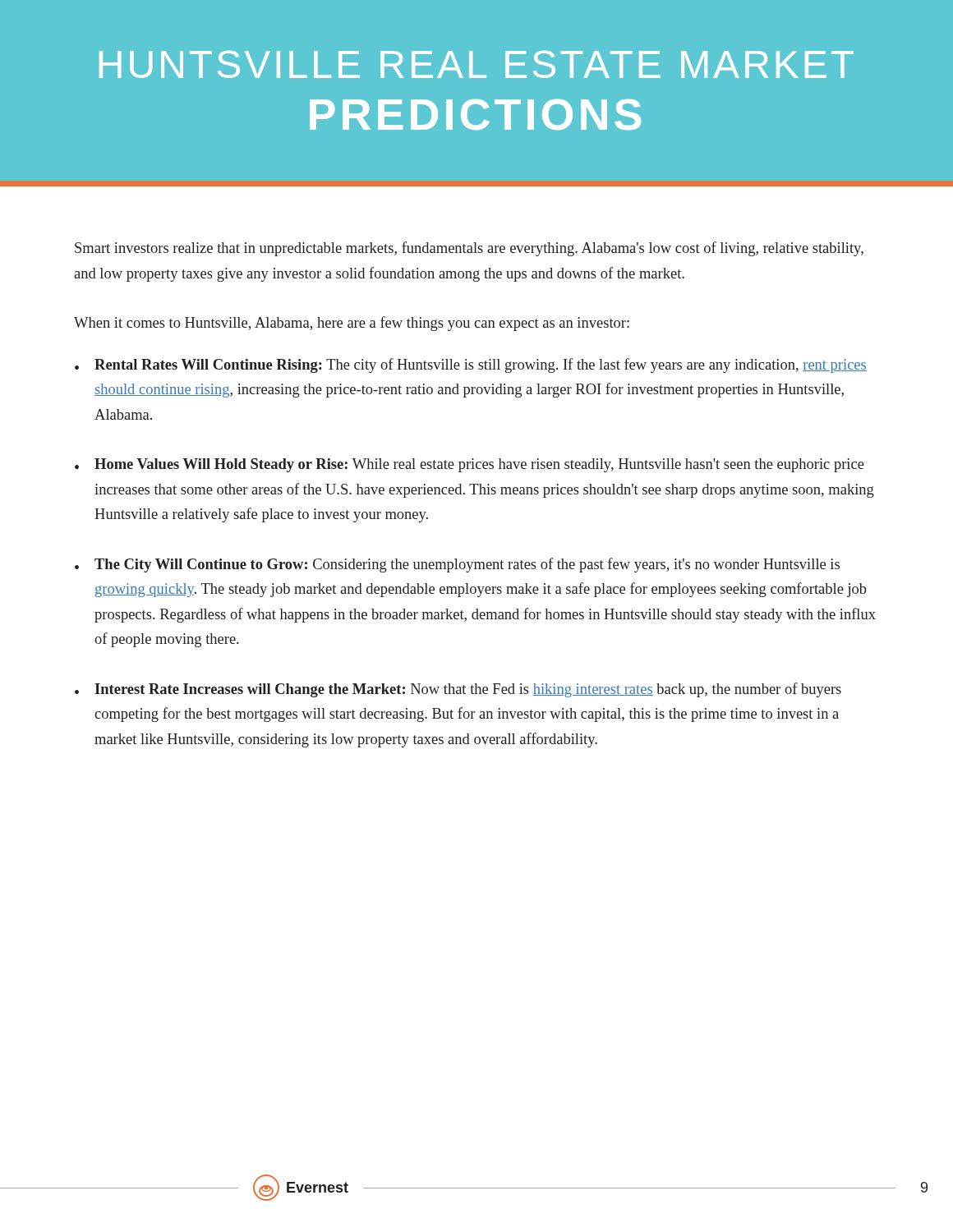The width and height of the screenshot is (953, 1232).
Task: Locate the block starting "HUNTSVILLE REAL ESTATE MARKET PREDICTIONS"
Action: click(476, 90)
